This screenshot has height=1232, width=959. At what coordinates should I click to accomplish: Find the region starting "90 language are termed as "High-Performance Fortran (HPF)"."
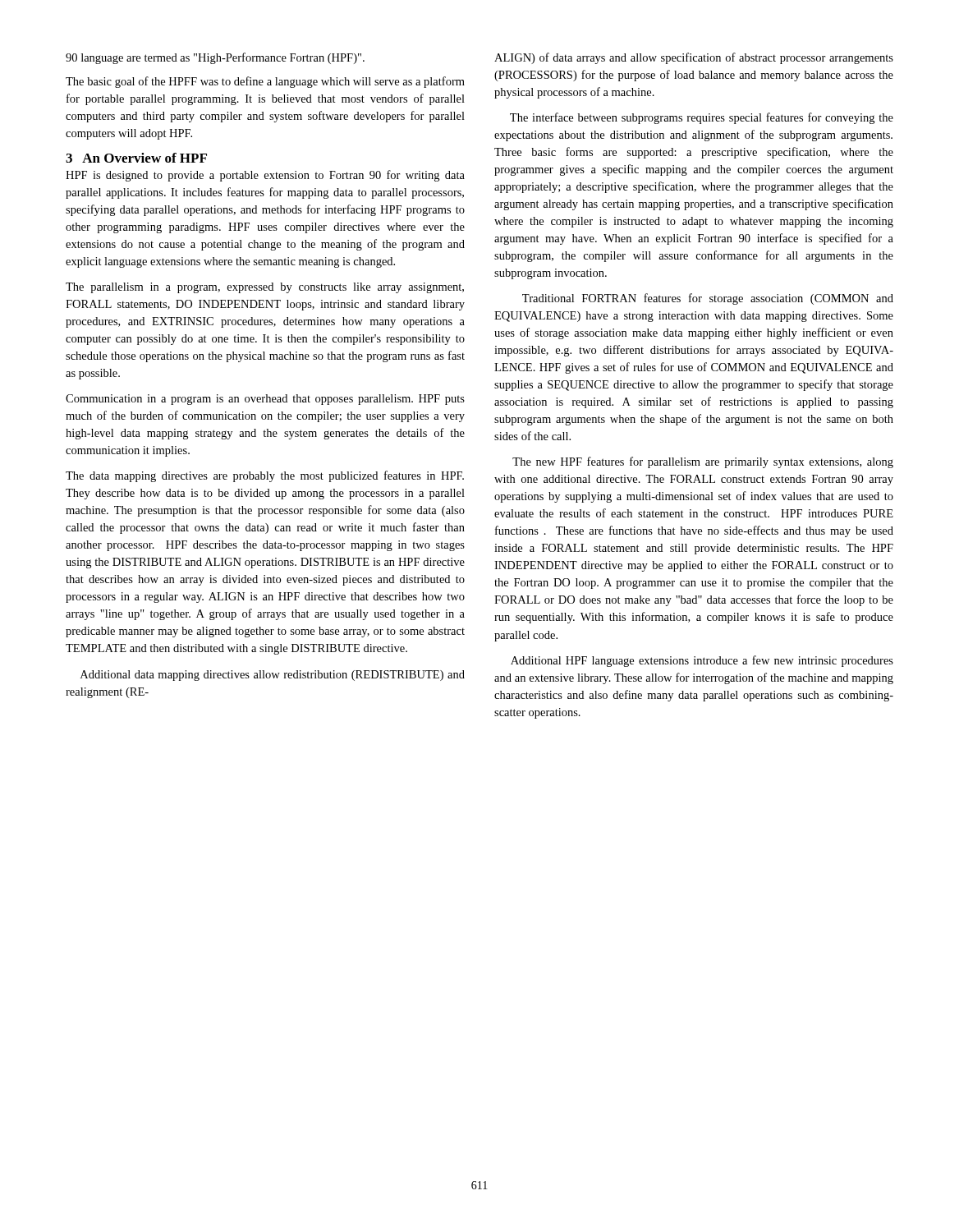[265, 96]
